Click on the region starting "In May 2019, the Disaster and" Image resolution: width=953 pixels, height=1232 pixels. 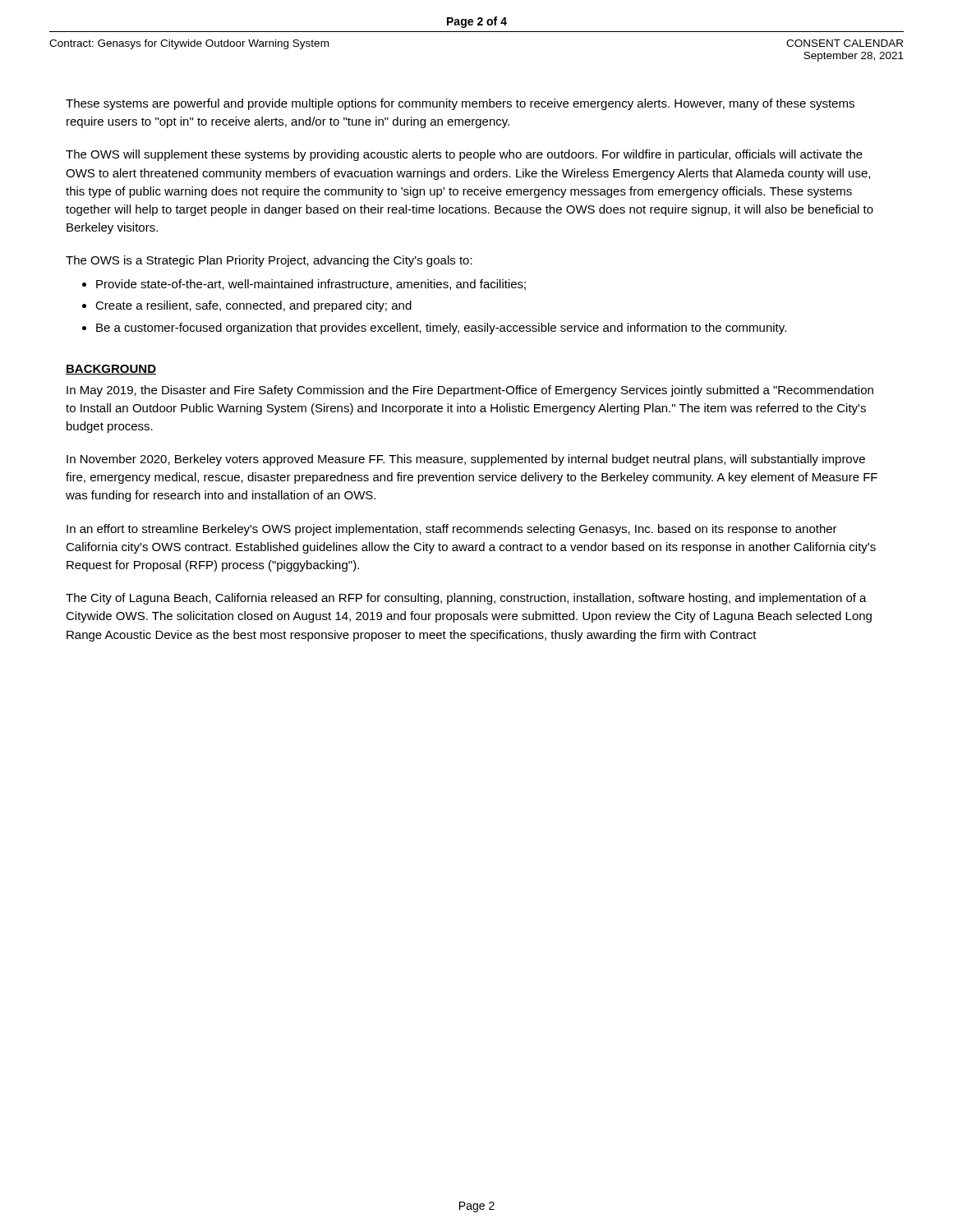470,407
